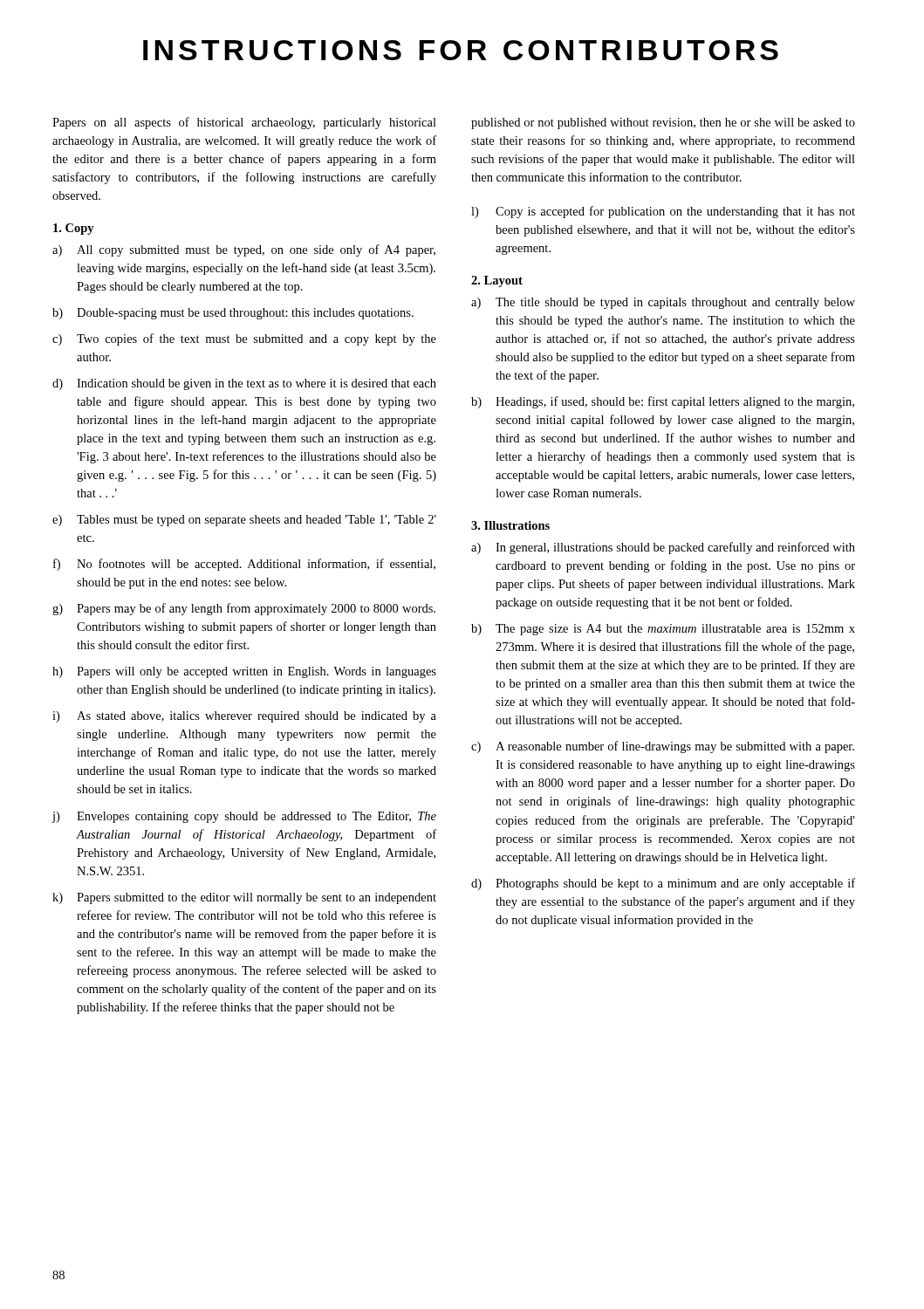Point to "3. Illustrations"
This screenshot has height=1309, width=924.
point(511,526)
